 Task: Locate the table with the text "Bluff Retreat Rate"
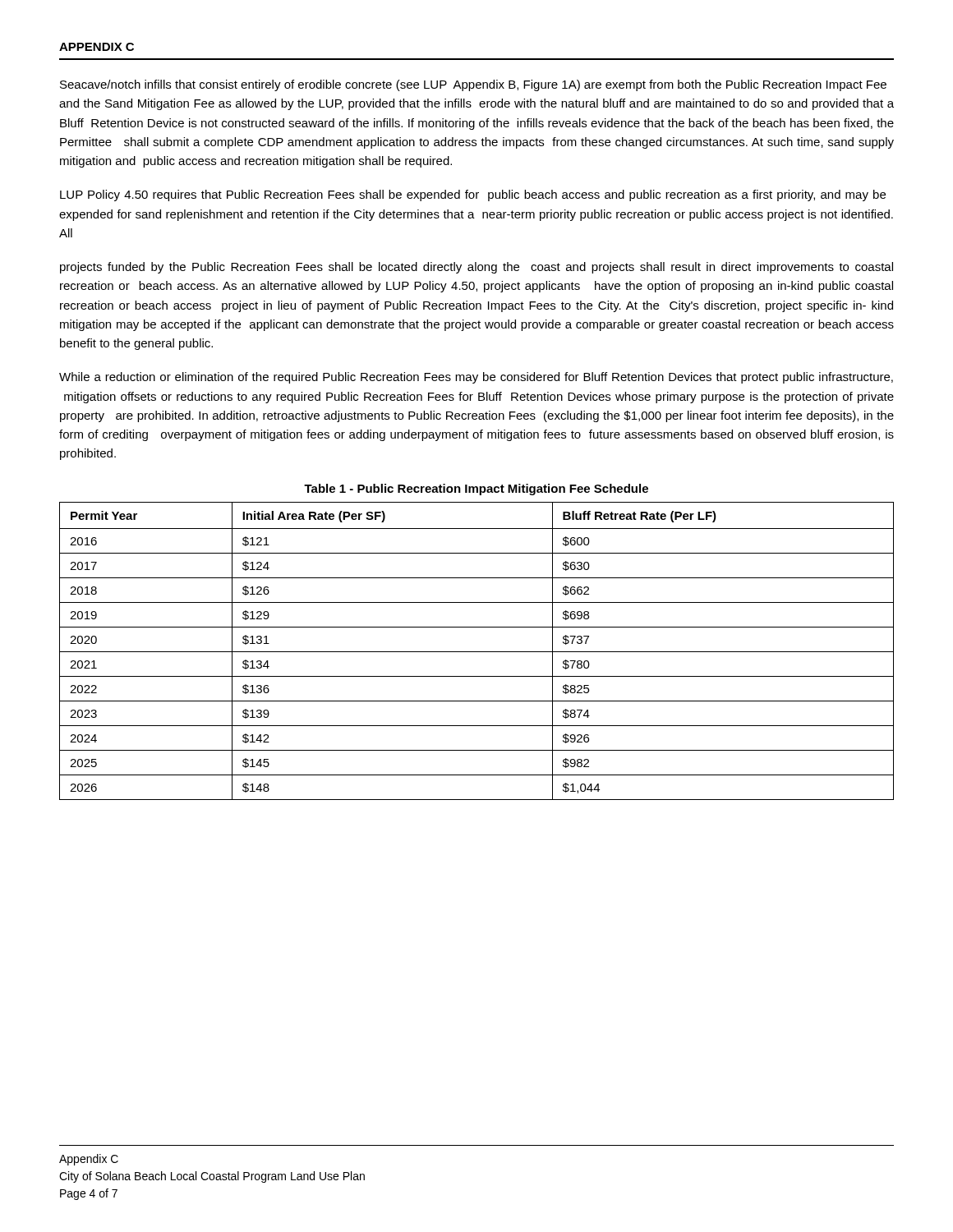click(476, 650)
